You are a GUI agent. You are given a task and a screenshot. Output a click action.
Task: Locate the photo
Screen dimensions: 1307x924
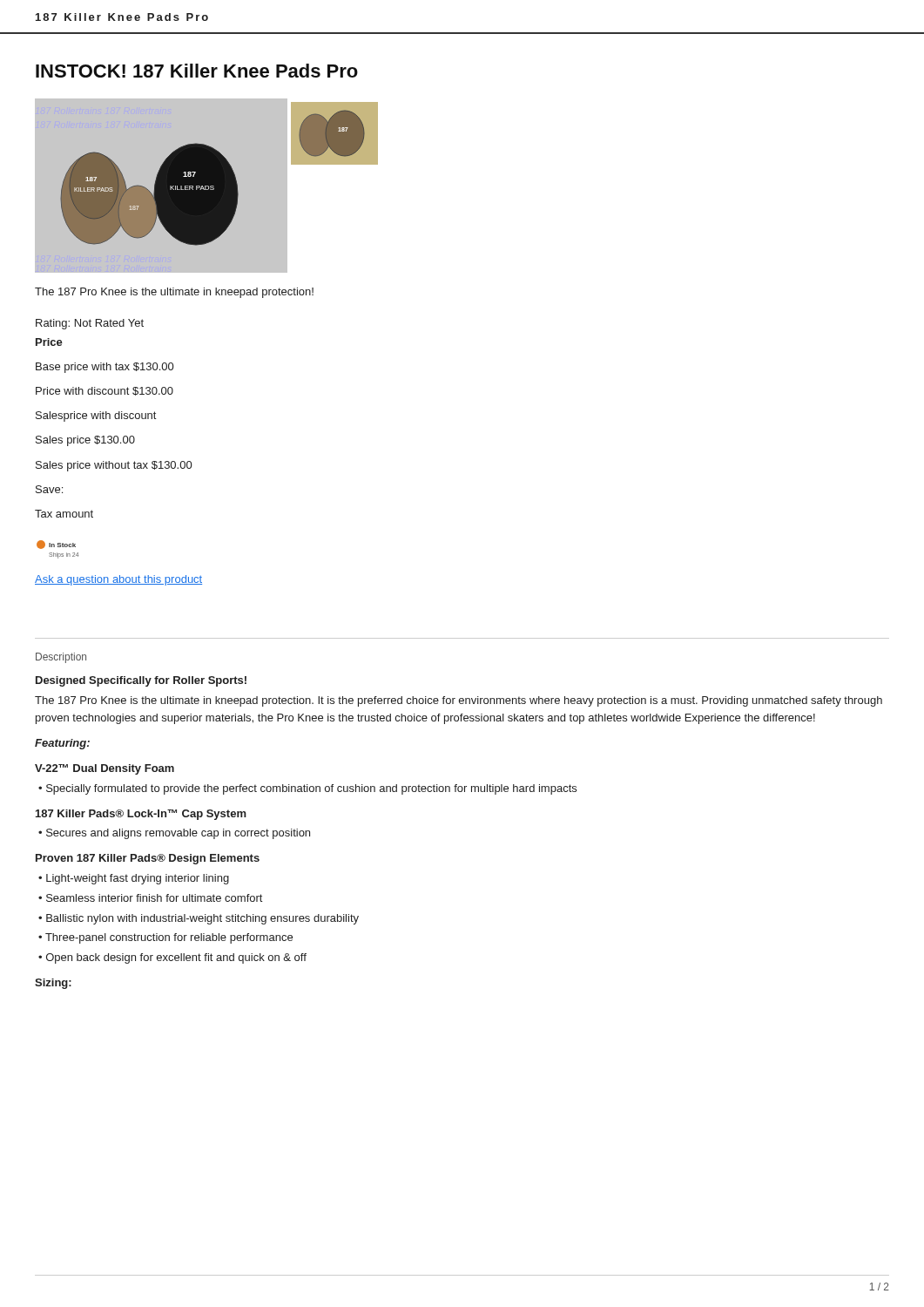tap(462, 186)
